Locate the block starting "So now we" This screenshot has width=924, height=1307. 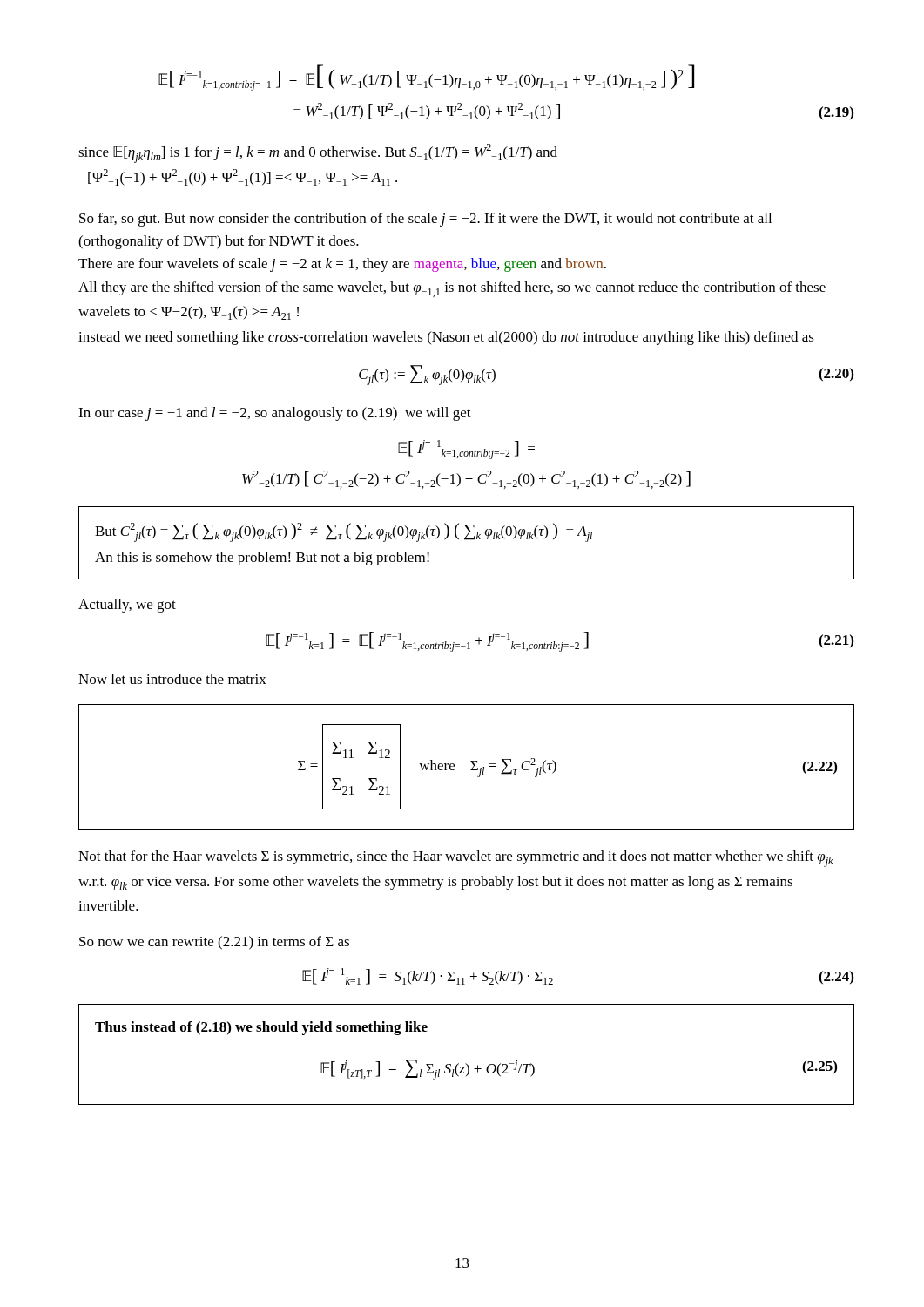coord(214,941)
